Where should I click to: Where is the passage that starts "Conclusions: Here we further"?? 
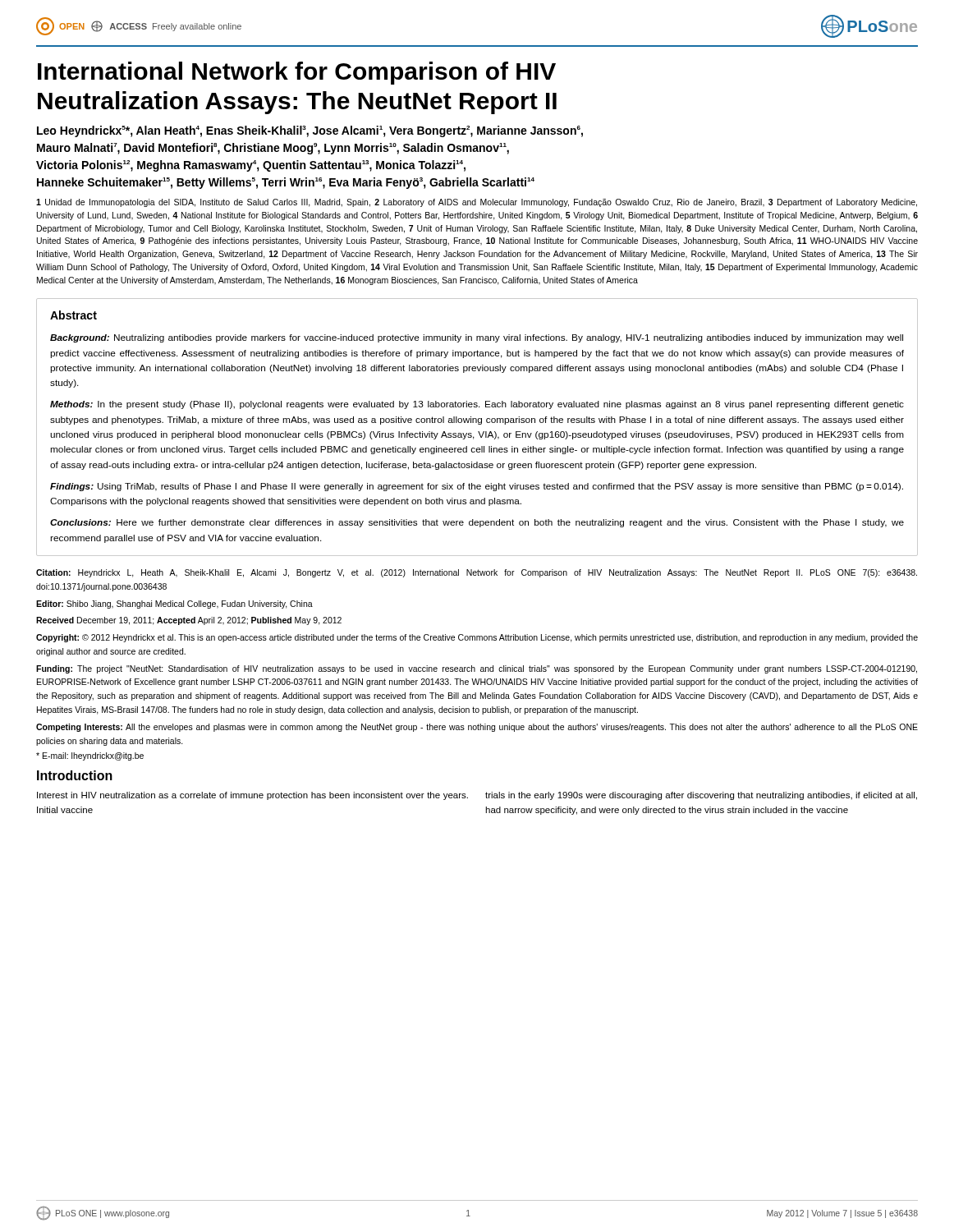coord(477,530)
